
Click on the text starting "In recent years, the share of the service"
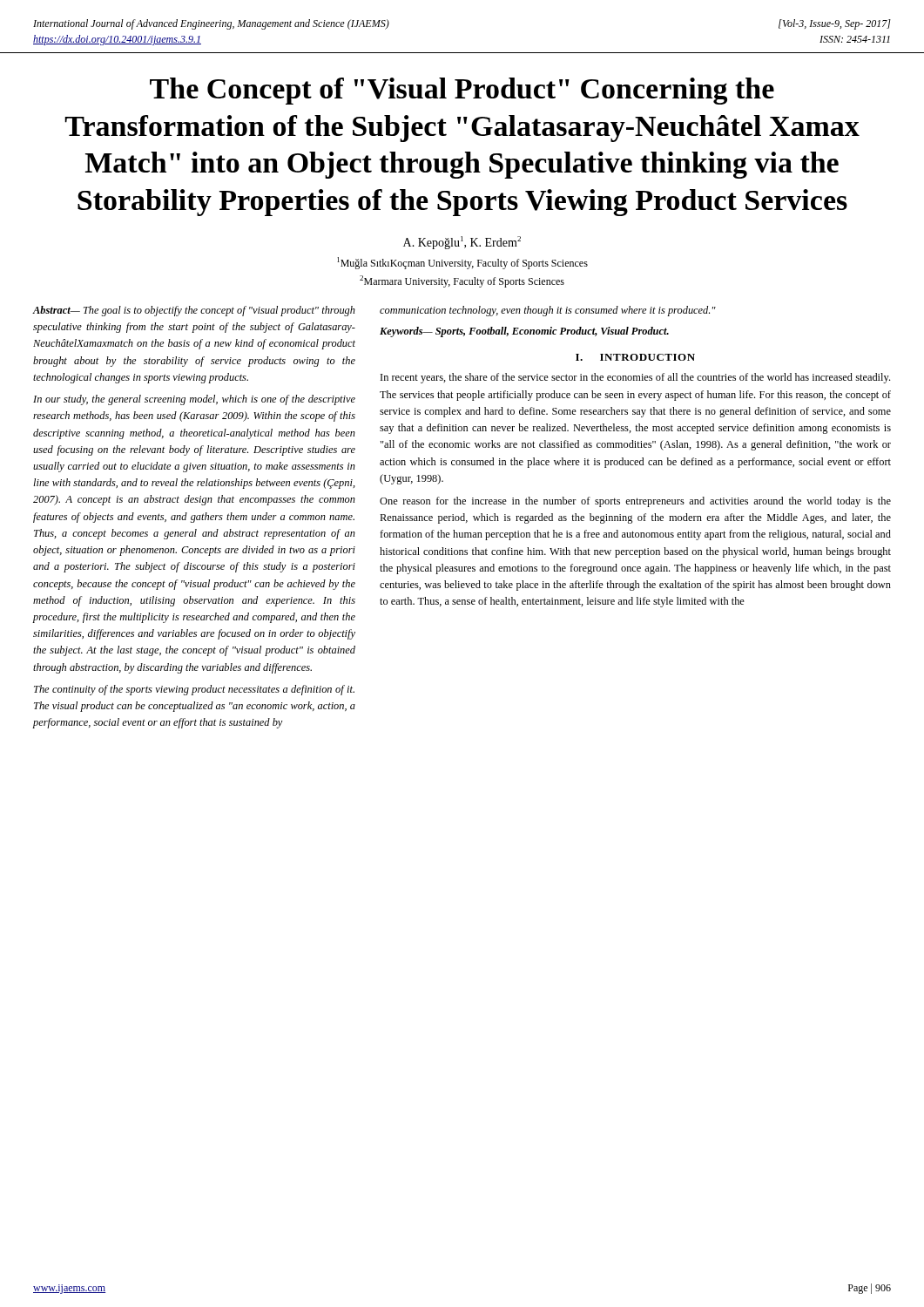(x=635, y=428)
